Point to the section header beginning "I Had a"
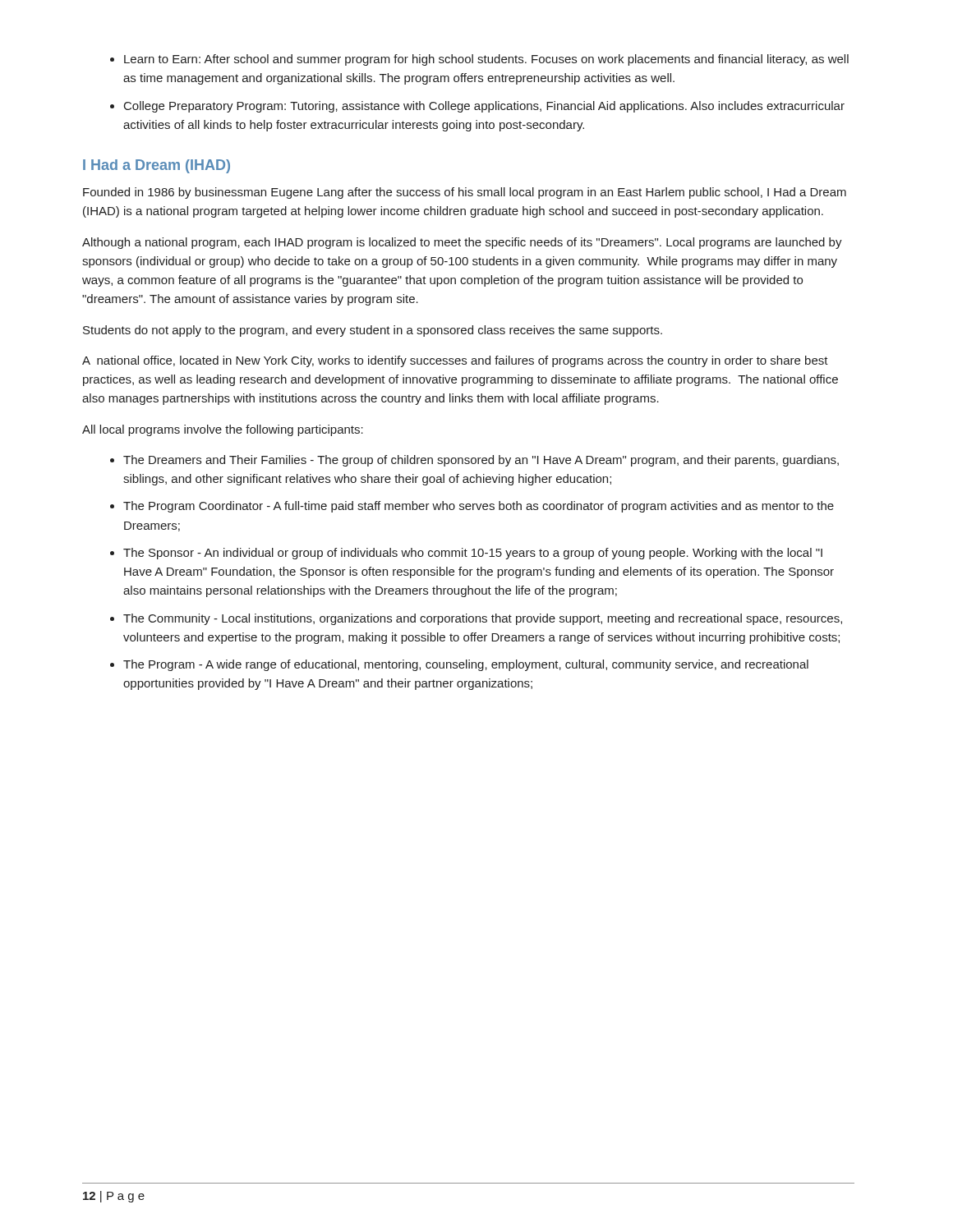The image size is (953, 1232). point(157,165)
